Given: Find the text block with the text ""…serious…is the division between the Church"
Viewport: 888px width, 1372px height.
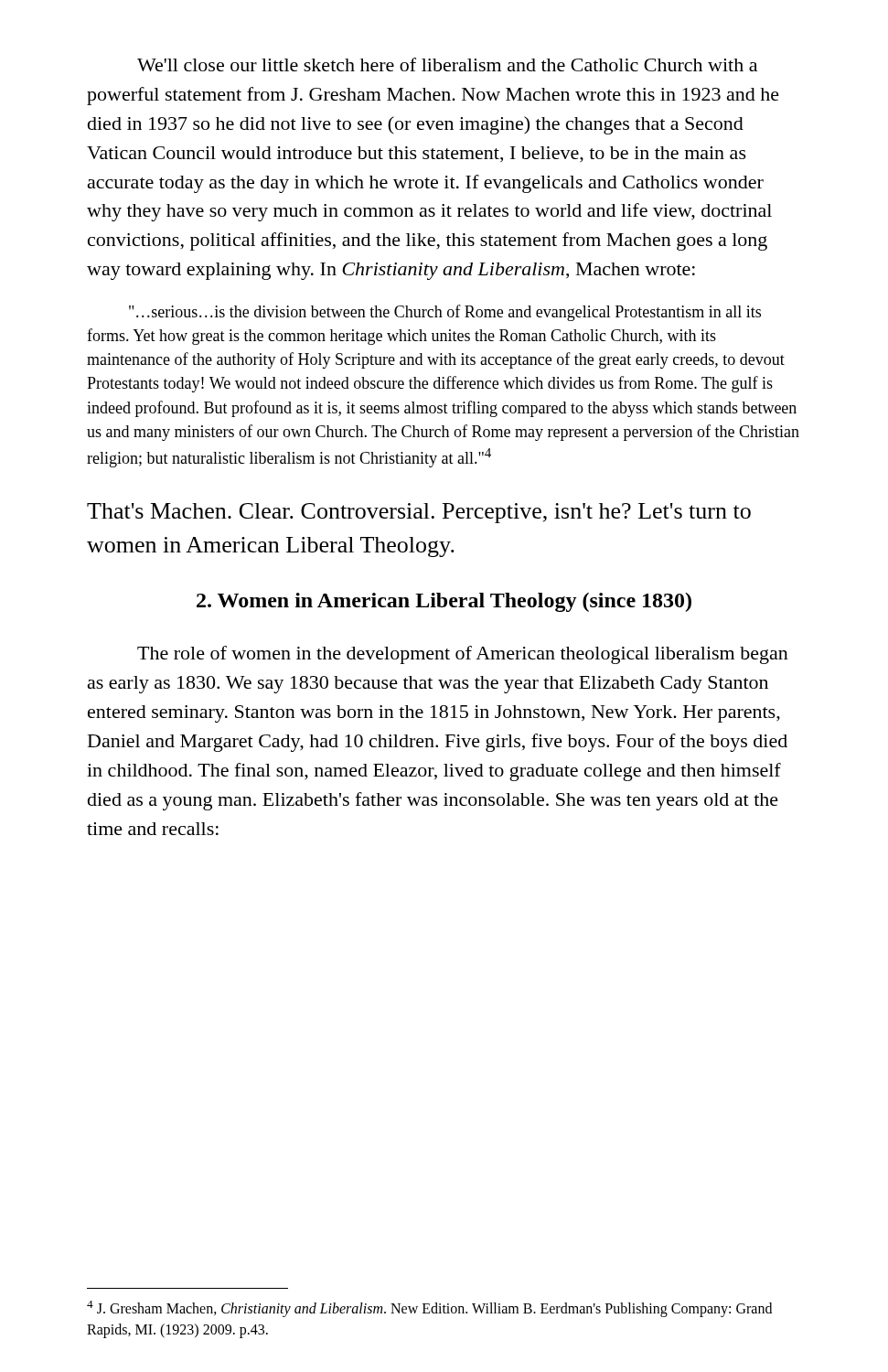Looking at the screenshot, I should 444,385.
